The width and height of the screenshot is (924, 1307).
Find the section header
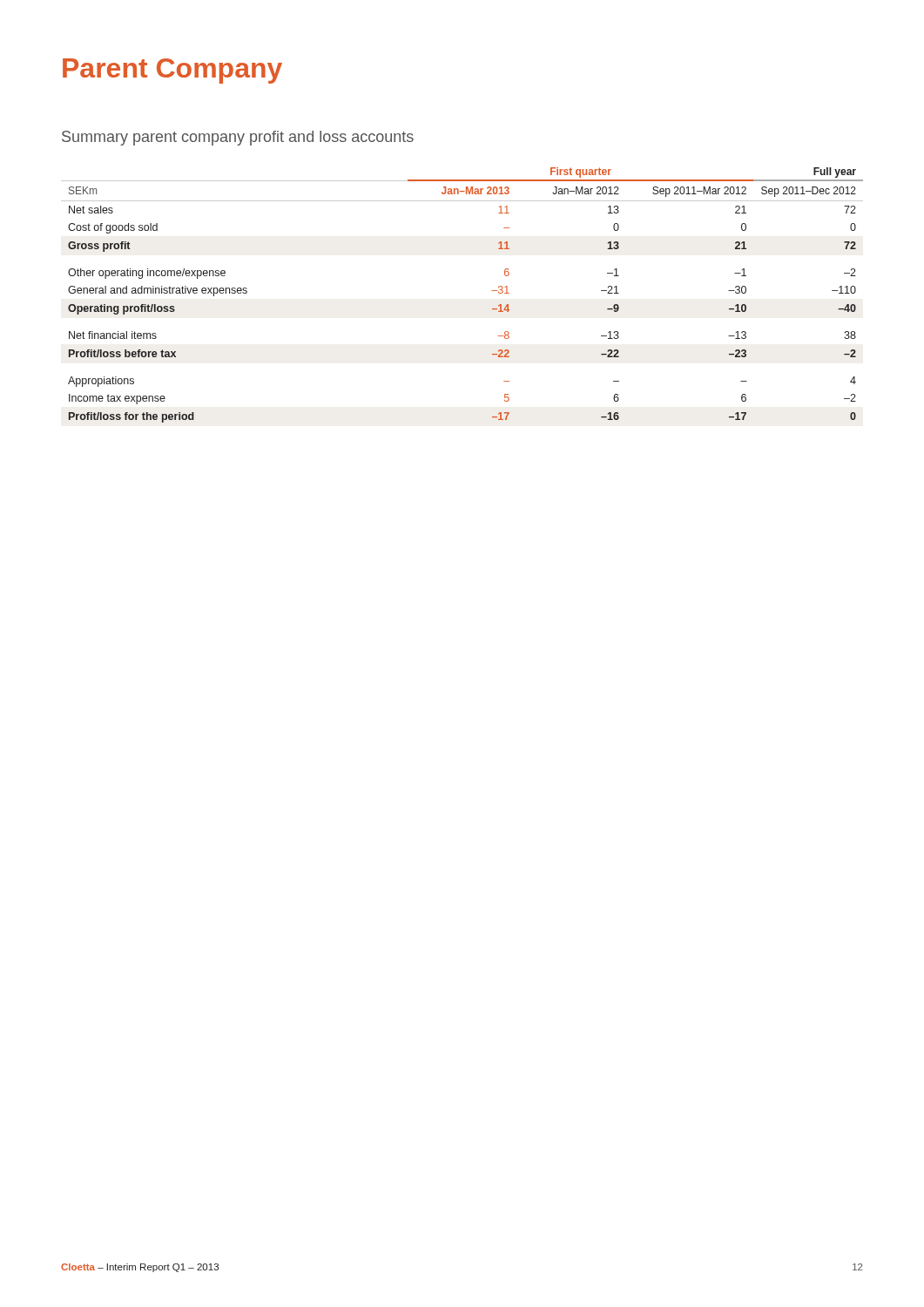pyautogui.click(x=462, y=137)
